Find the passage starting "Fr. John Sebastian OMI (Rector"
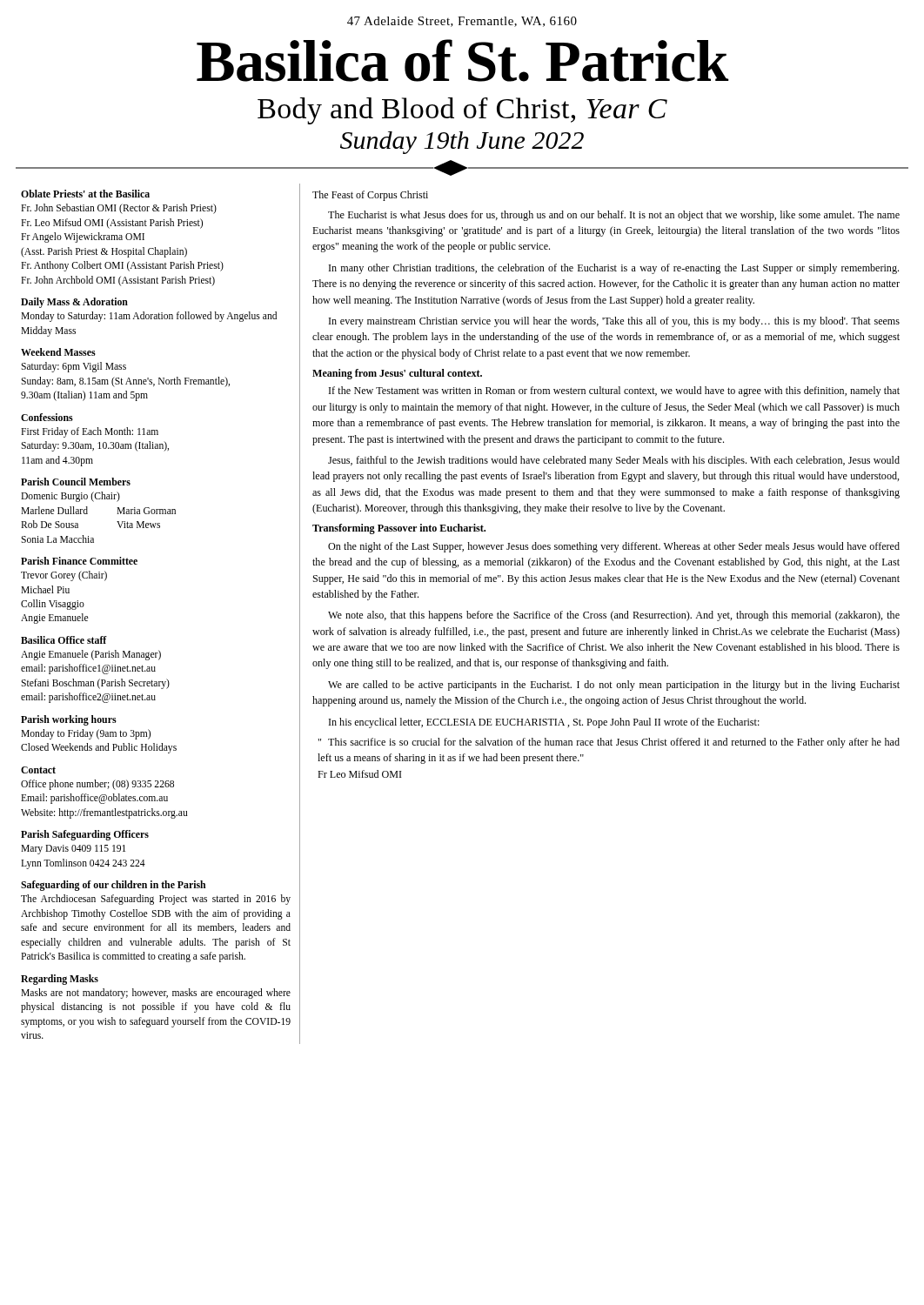 click(x=122, y=245)
